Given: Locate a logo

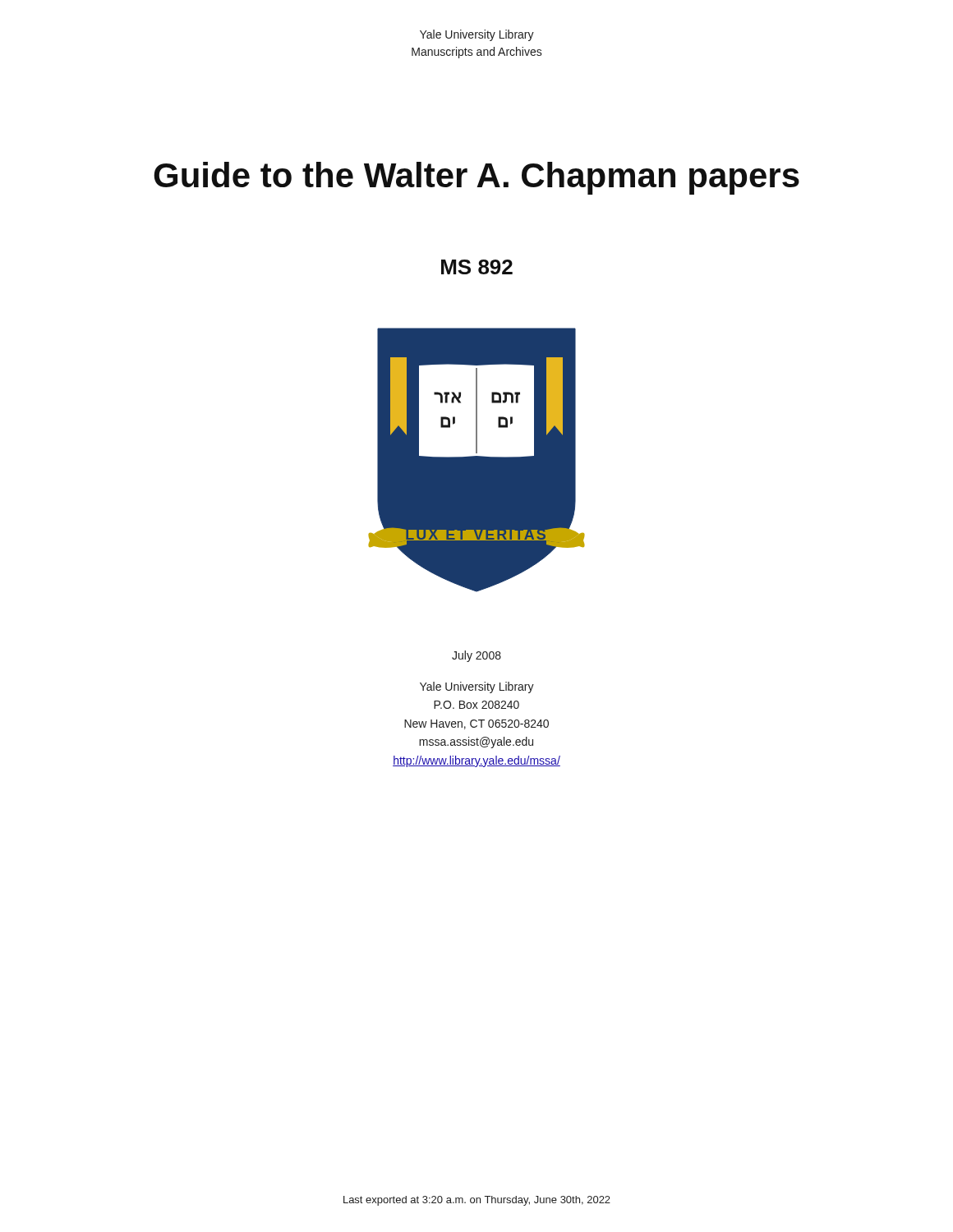Looking at the screenshot, I should pyautogui.click(x=476, y=462).
